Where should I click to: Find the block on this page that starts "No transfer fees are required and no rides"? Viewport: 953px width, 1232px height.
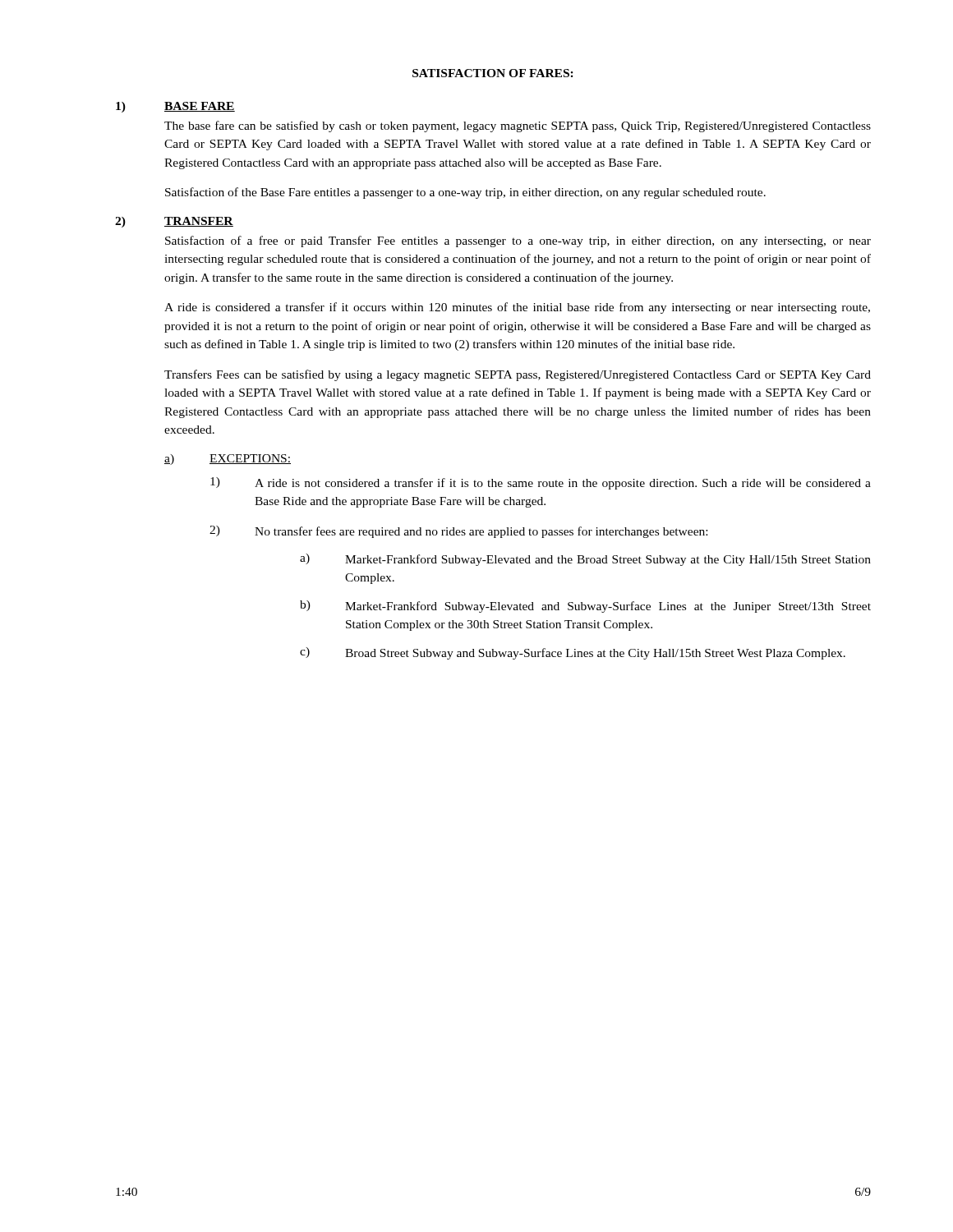(x=482, y=531)
